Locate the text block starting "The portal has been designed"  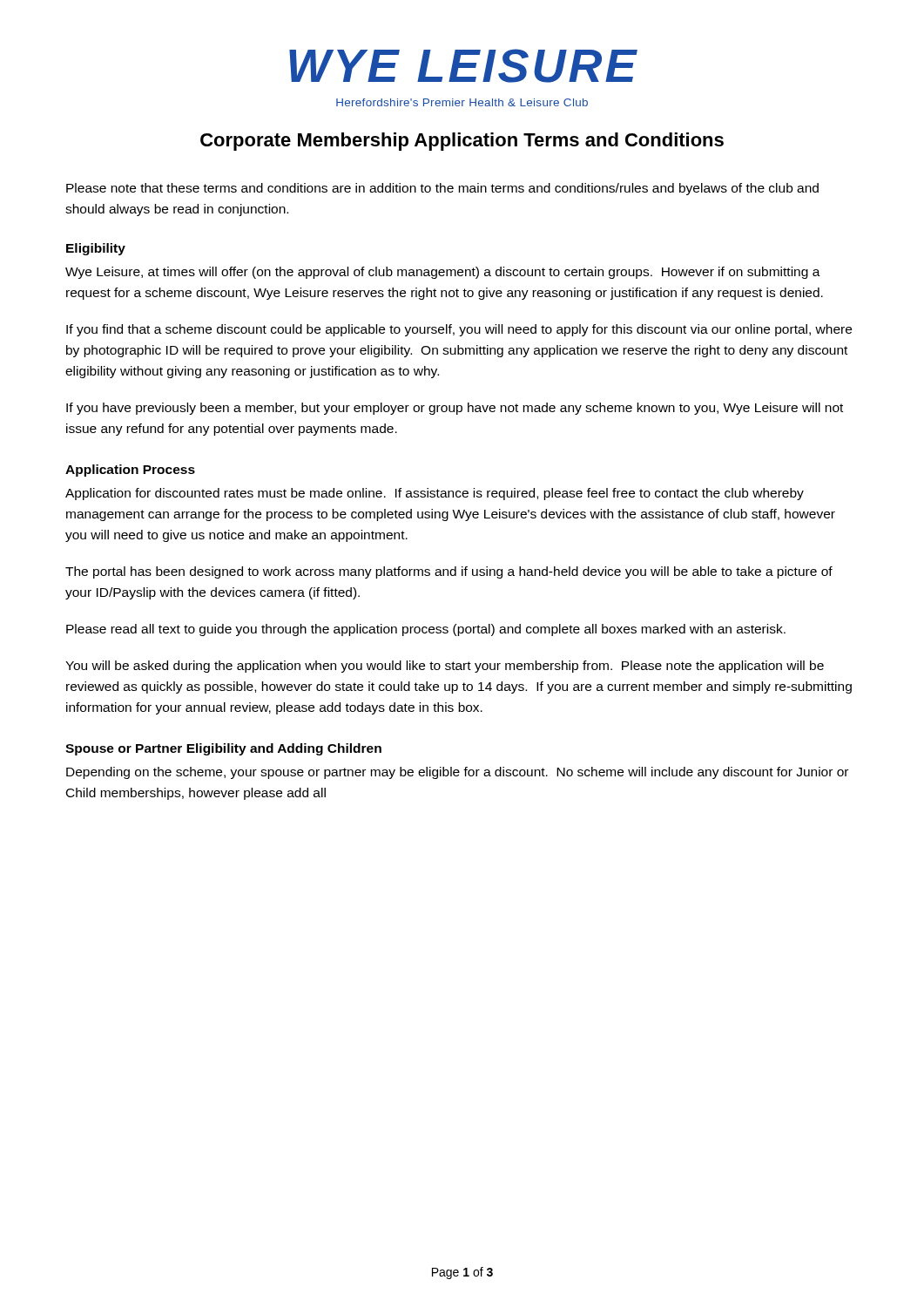[449, 581]
